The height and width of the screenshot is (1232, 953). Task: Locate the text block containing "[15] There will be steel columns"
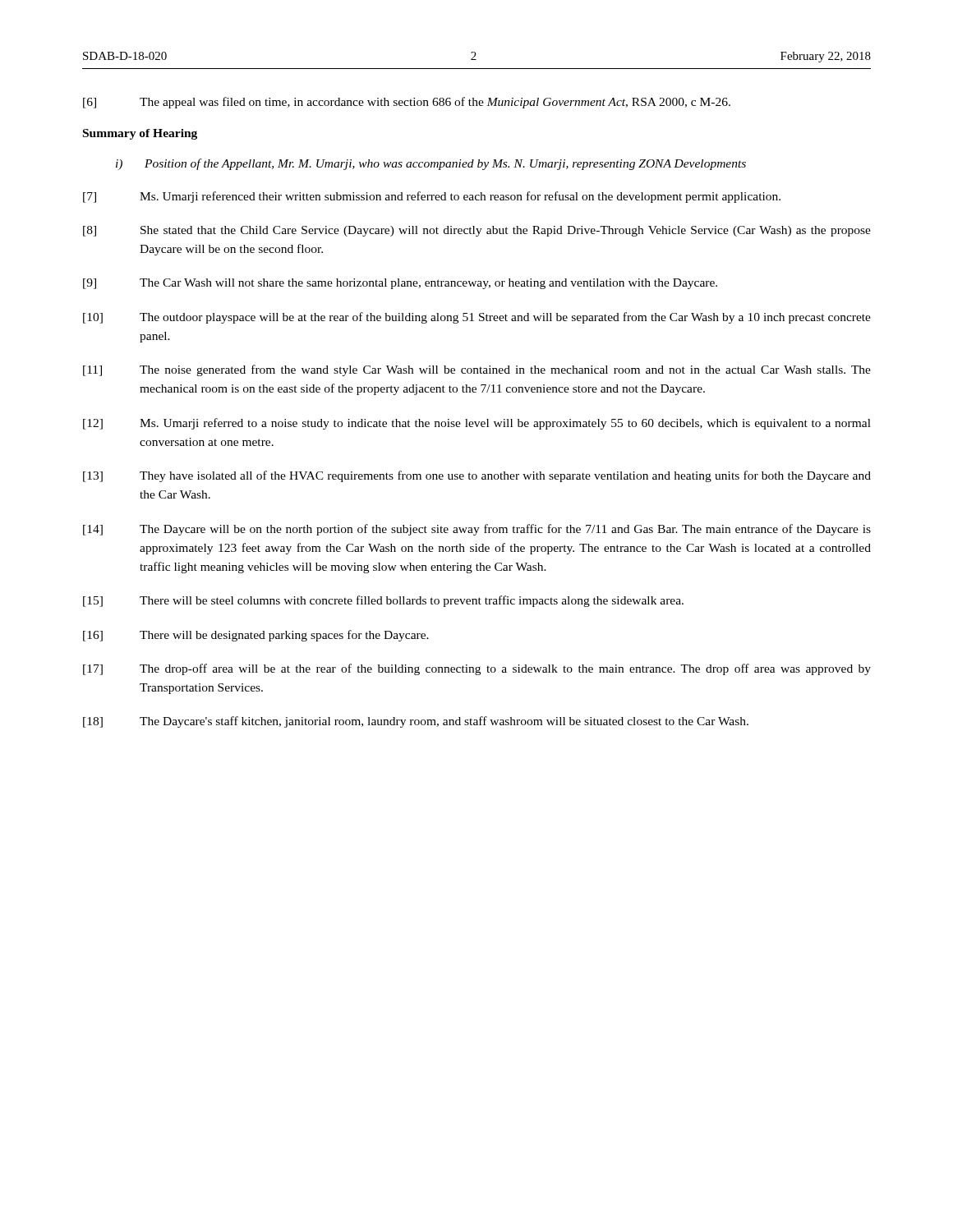point(476,600)
